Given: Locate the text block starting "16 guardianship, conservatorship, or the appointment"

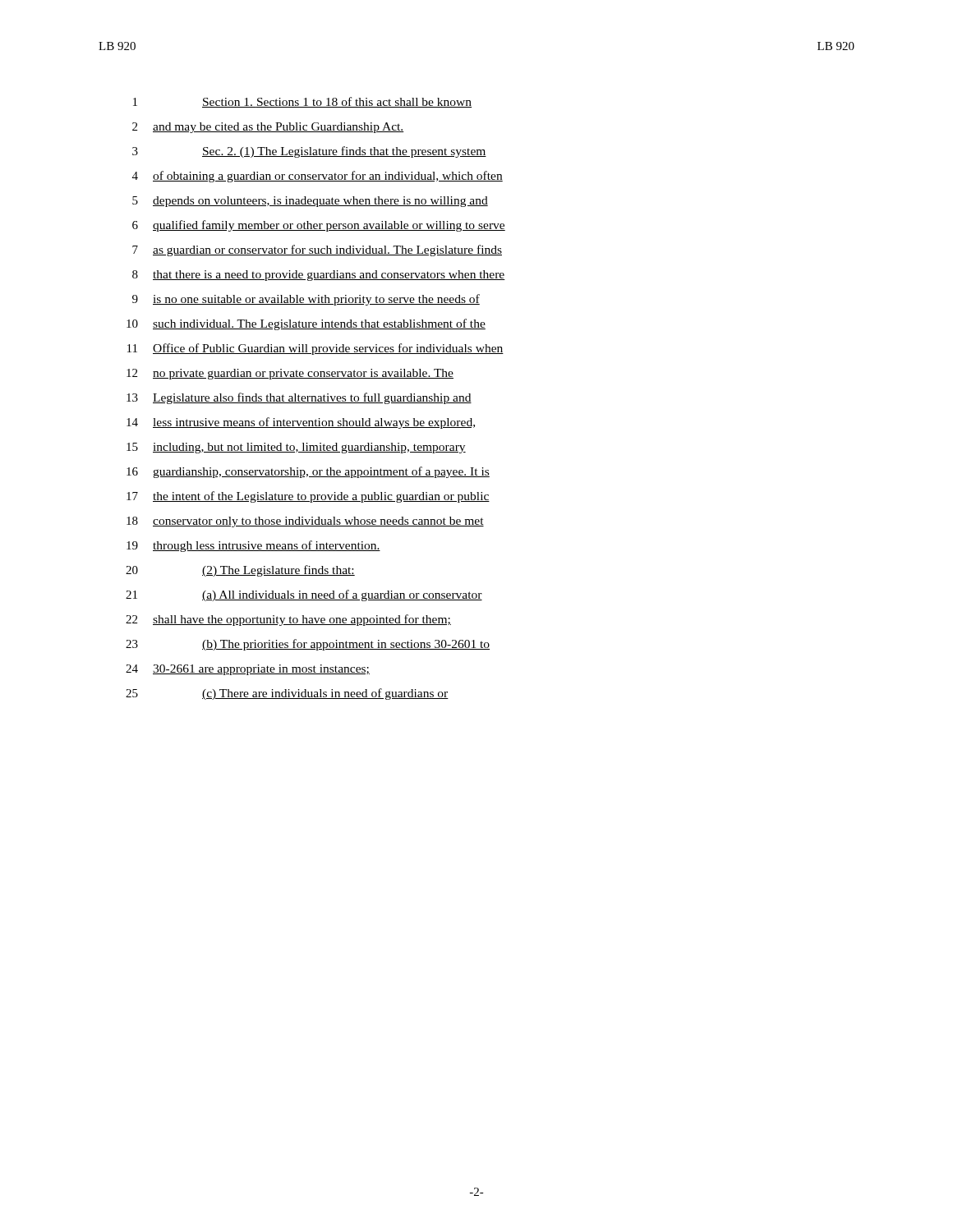Looking at the screenshot, I should coord(476,471).
